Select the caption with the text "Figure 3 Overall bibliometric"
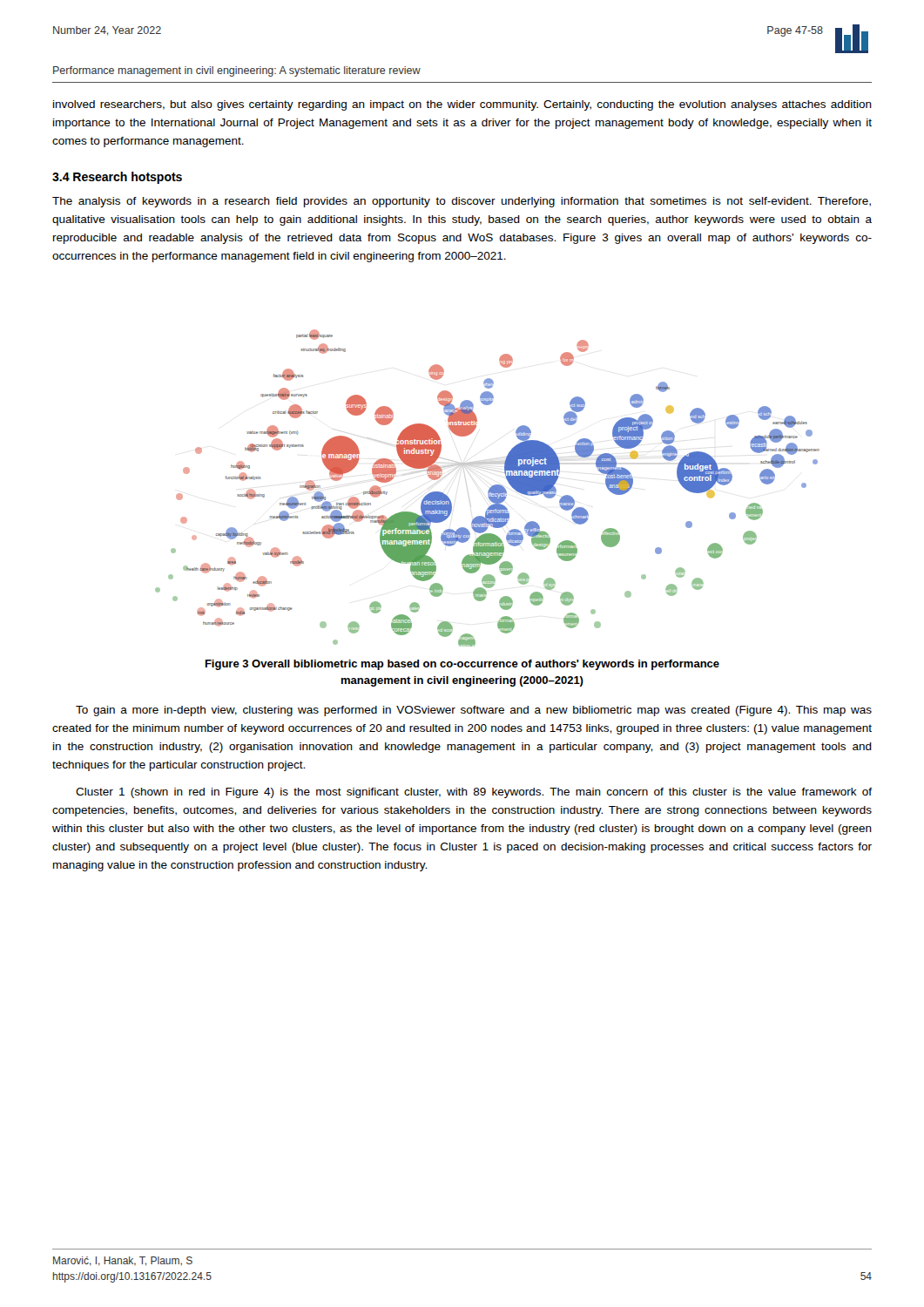The image size is (924, 1307). 462,672
